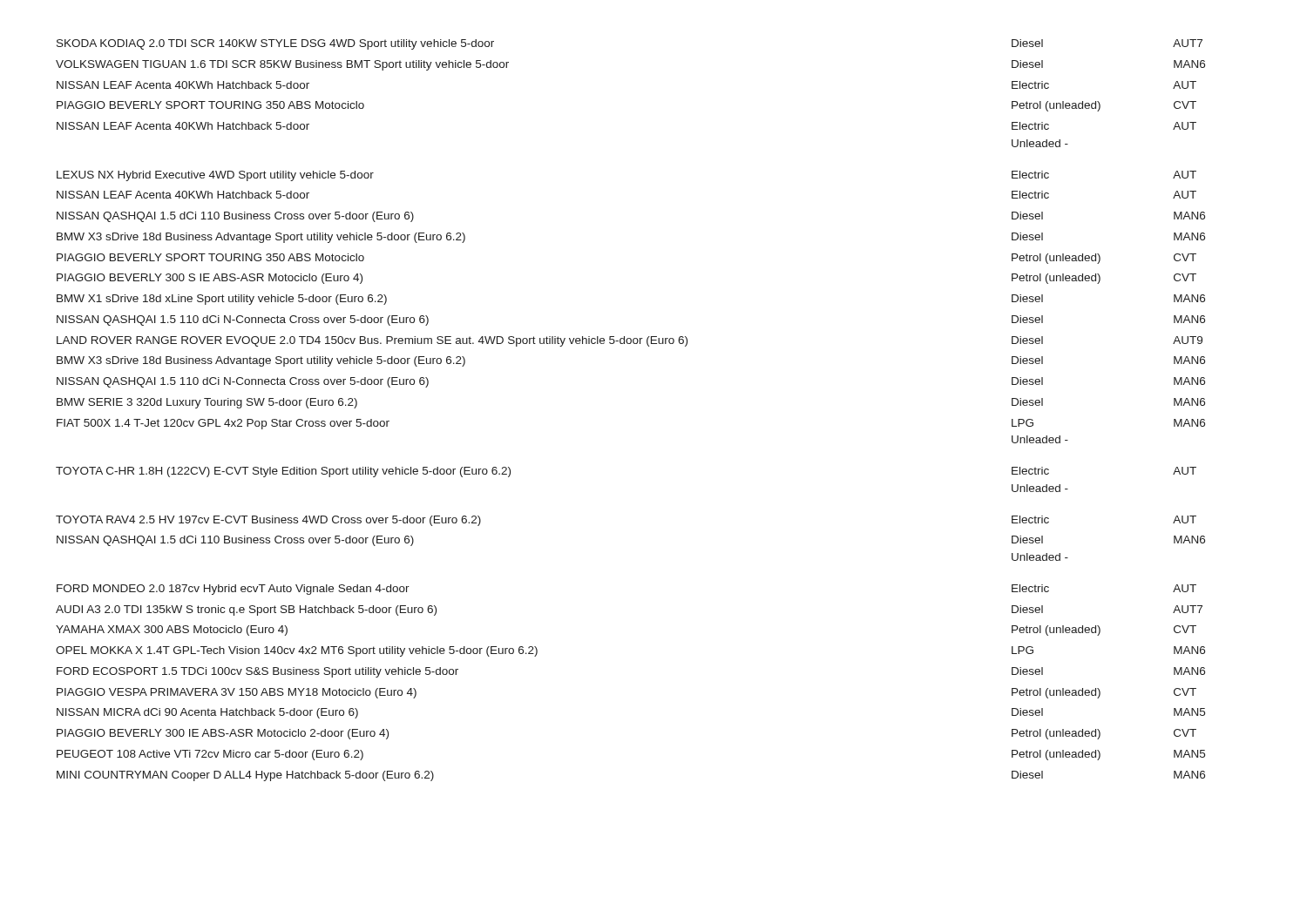Navigate to the region starting "TOYOTA C-HR 1.8H (122CV)"
Screen dimensions: 924x1307
pyautogui.click(x=285, y=471)
